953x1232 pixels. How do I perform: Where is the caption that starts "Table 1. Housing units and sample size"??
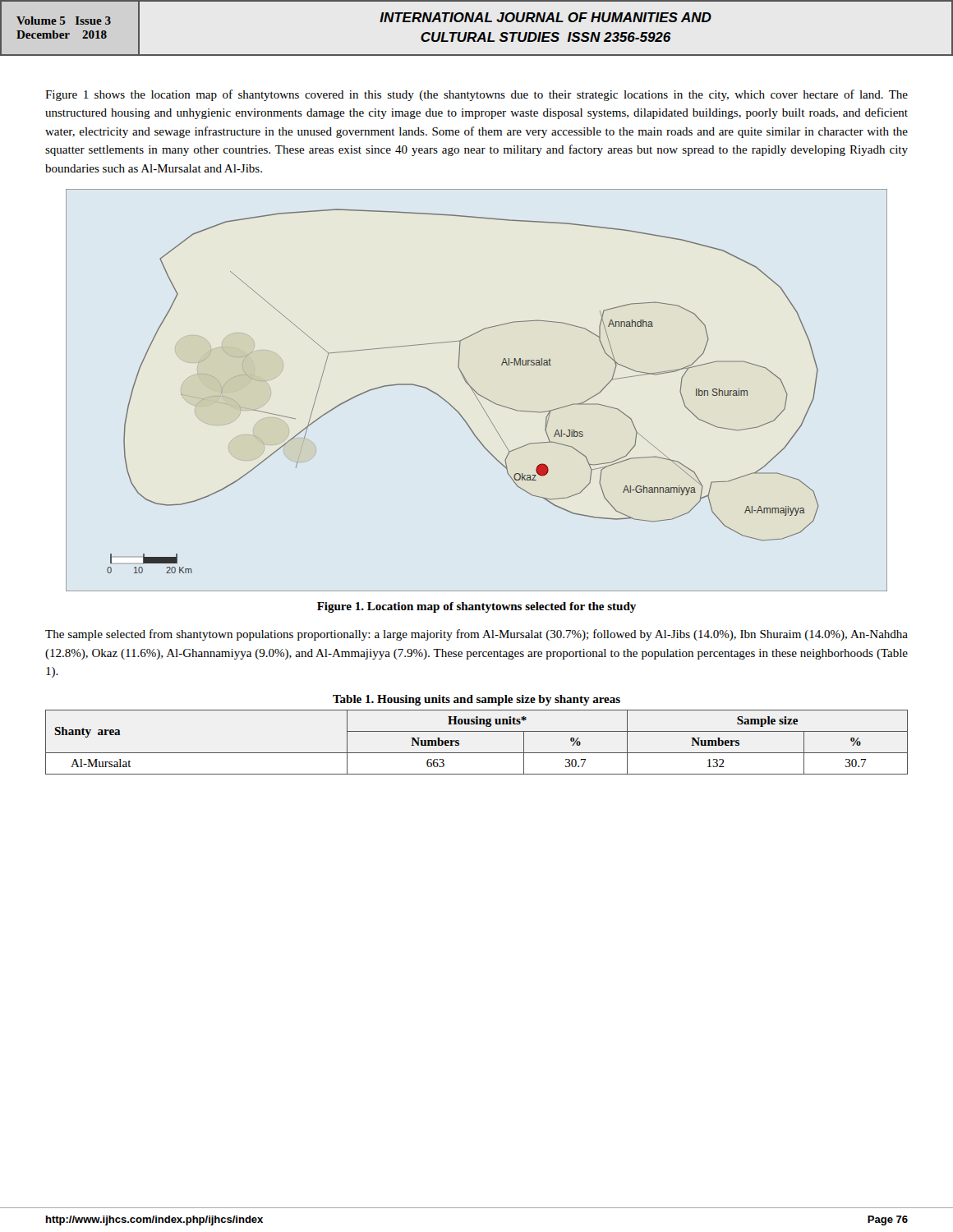[x=476, y=699]
